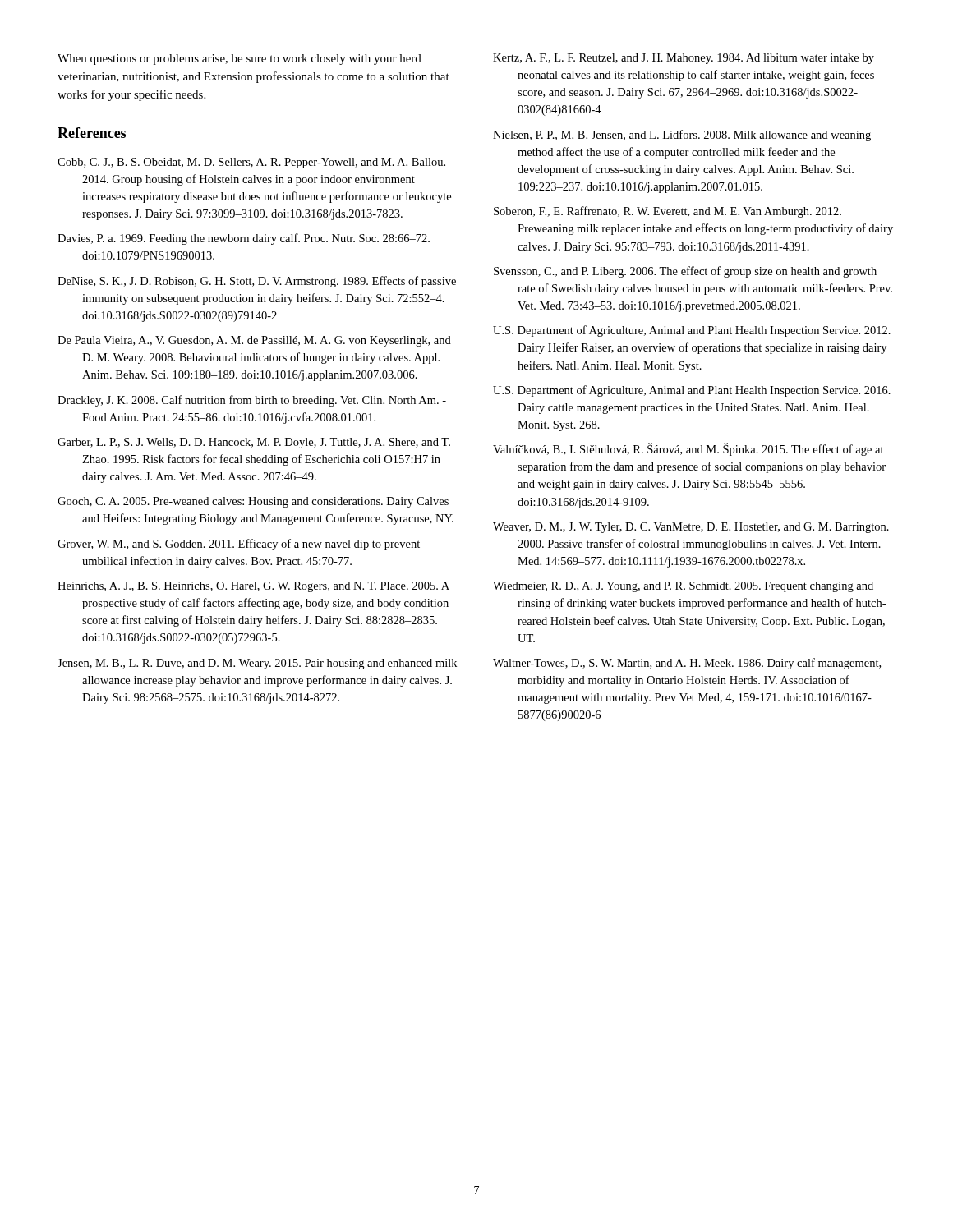Viewport: 953px width, 1232px height.
Task: Where is the passage that starts "Grover, W. M., and S. Godden. 2011."?
Action: point(239,552)
